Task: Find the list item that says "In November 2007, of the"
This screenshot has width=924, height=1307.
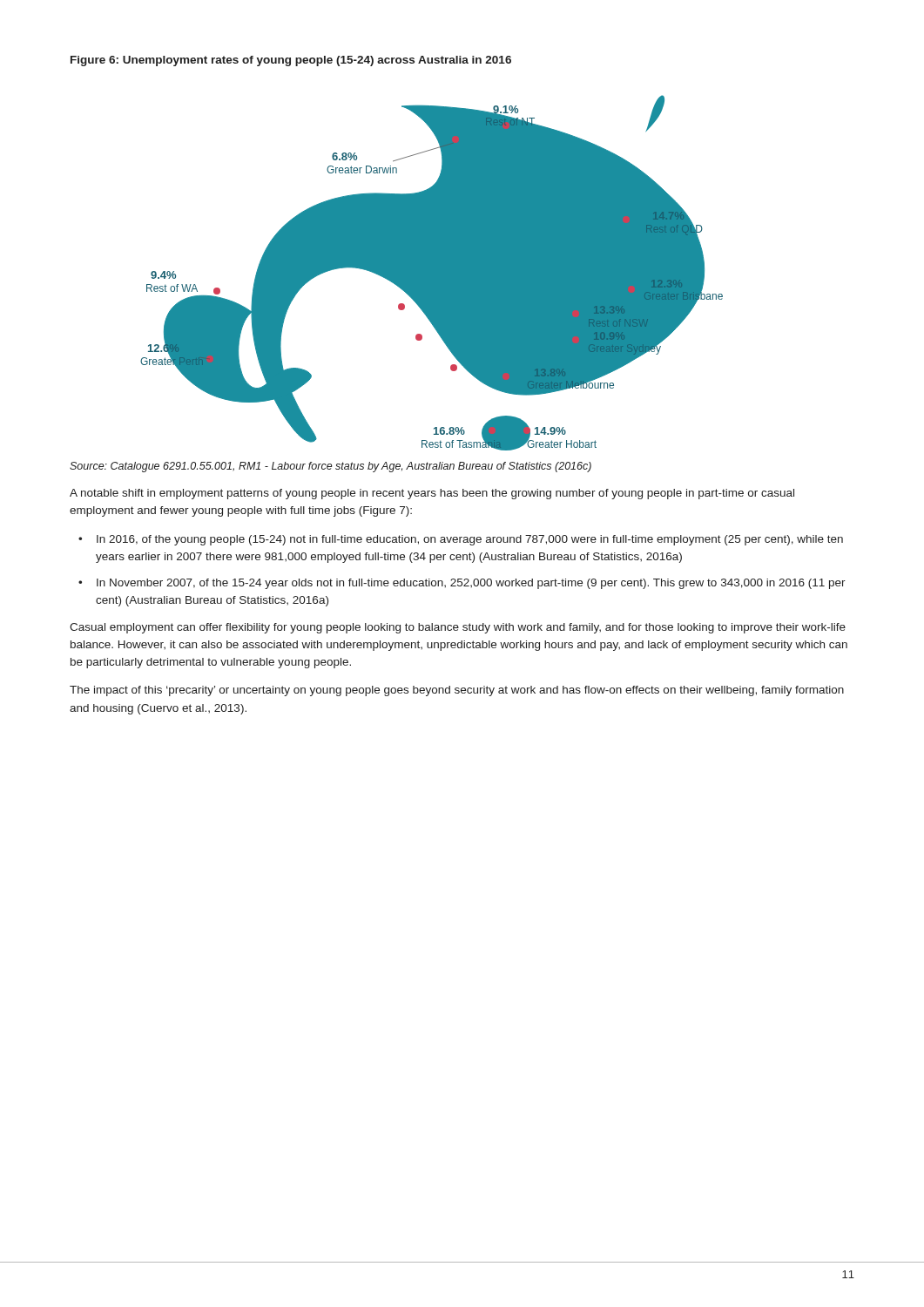Action: pyautogui.click(x=471, y=591)
